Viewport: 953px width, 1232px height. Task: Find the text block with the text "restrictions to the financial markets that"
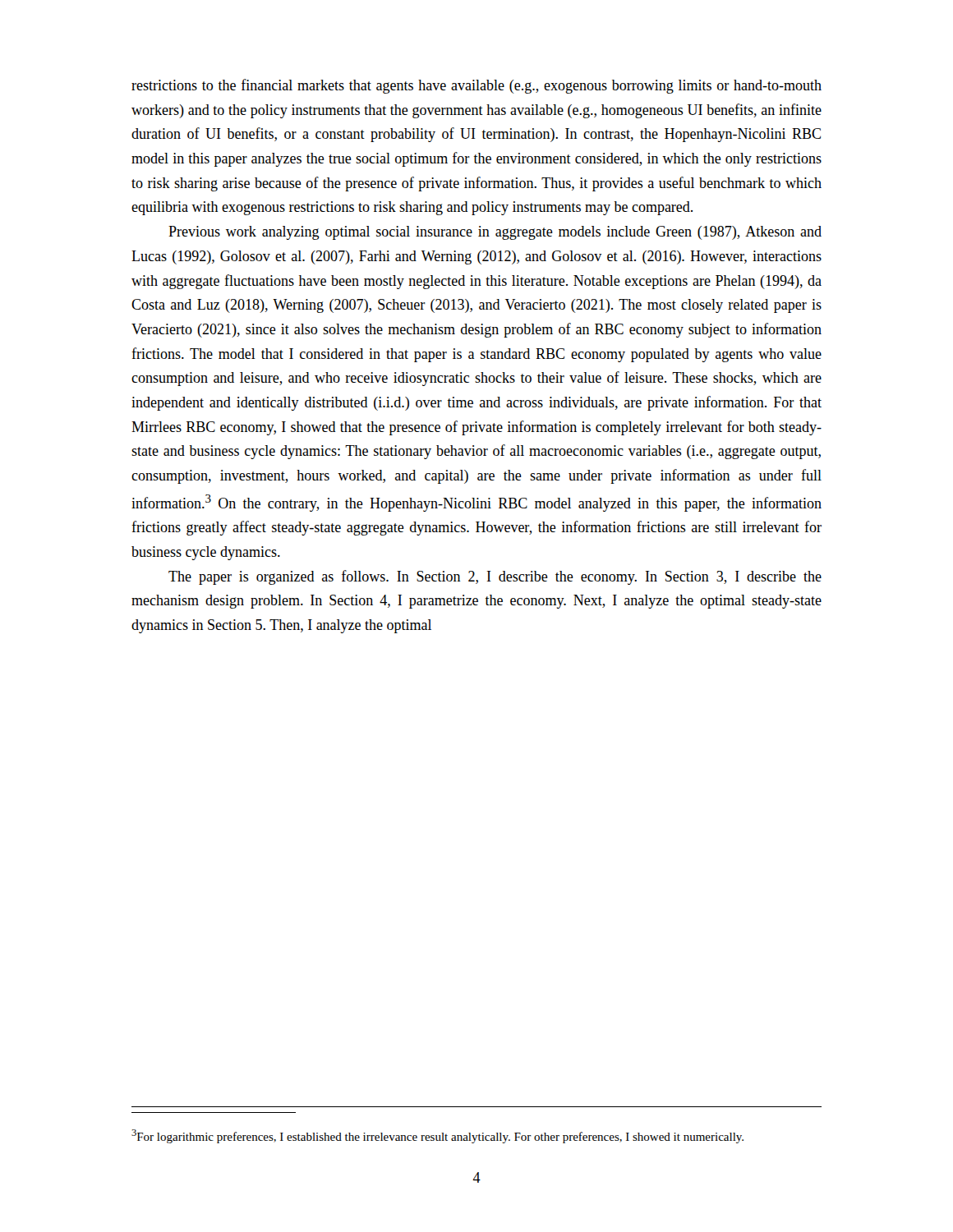(x=476, y=147)
